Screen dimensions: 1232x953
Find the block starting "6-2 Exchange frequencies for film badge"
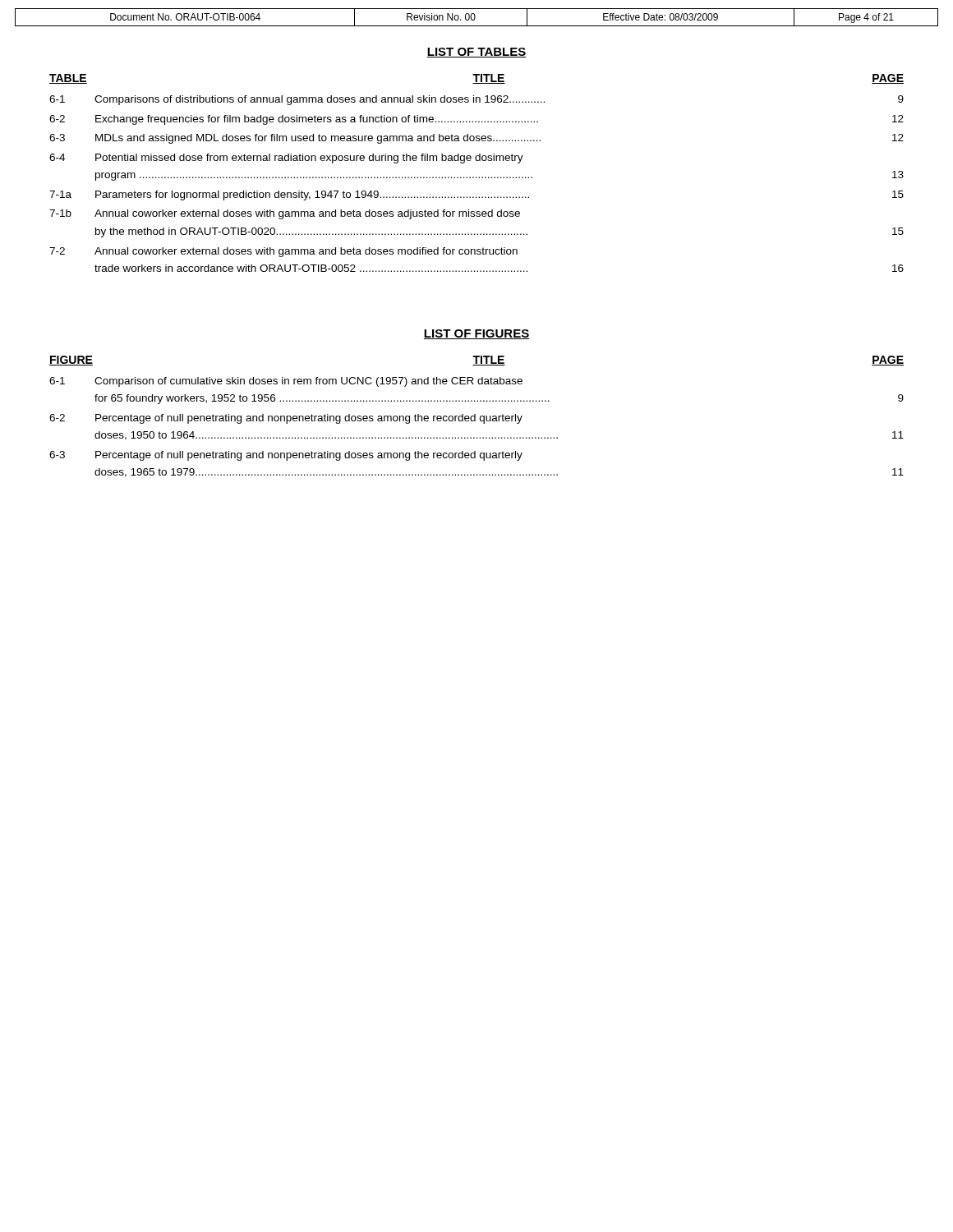476,119
